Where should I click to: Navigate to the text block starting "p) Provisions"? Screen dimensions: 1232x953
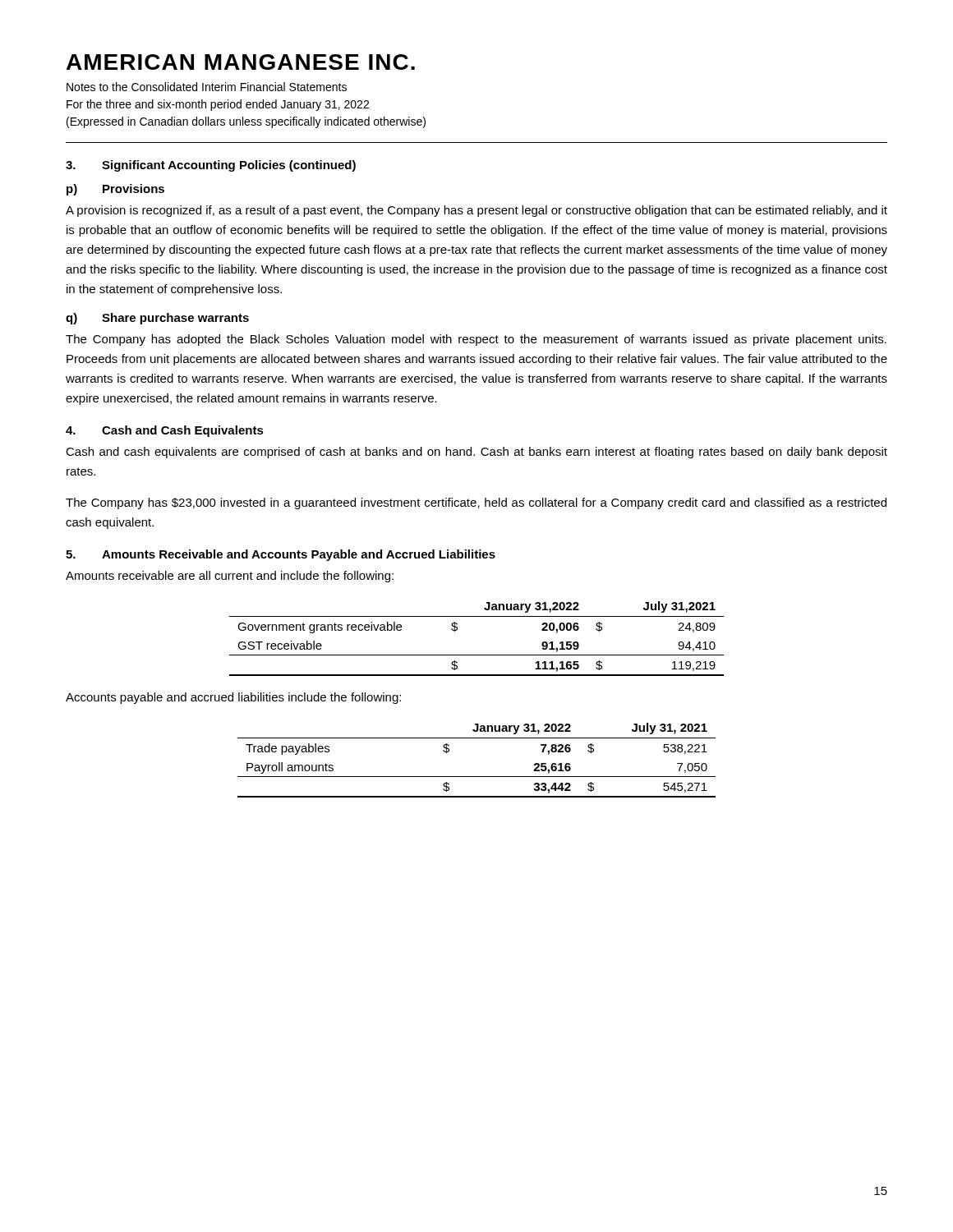pos(115,188)
